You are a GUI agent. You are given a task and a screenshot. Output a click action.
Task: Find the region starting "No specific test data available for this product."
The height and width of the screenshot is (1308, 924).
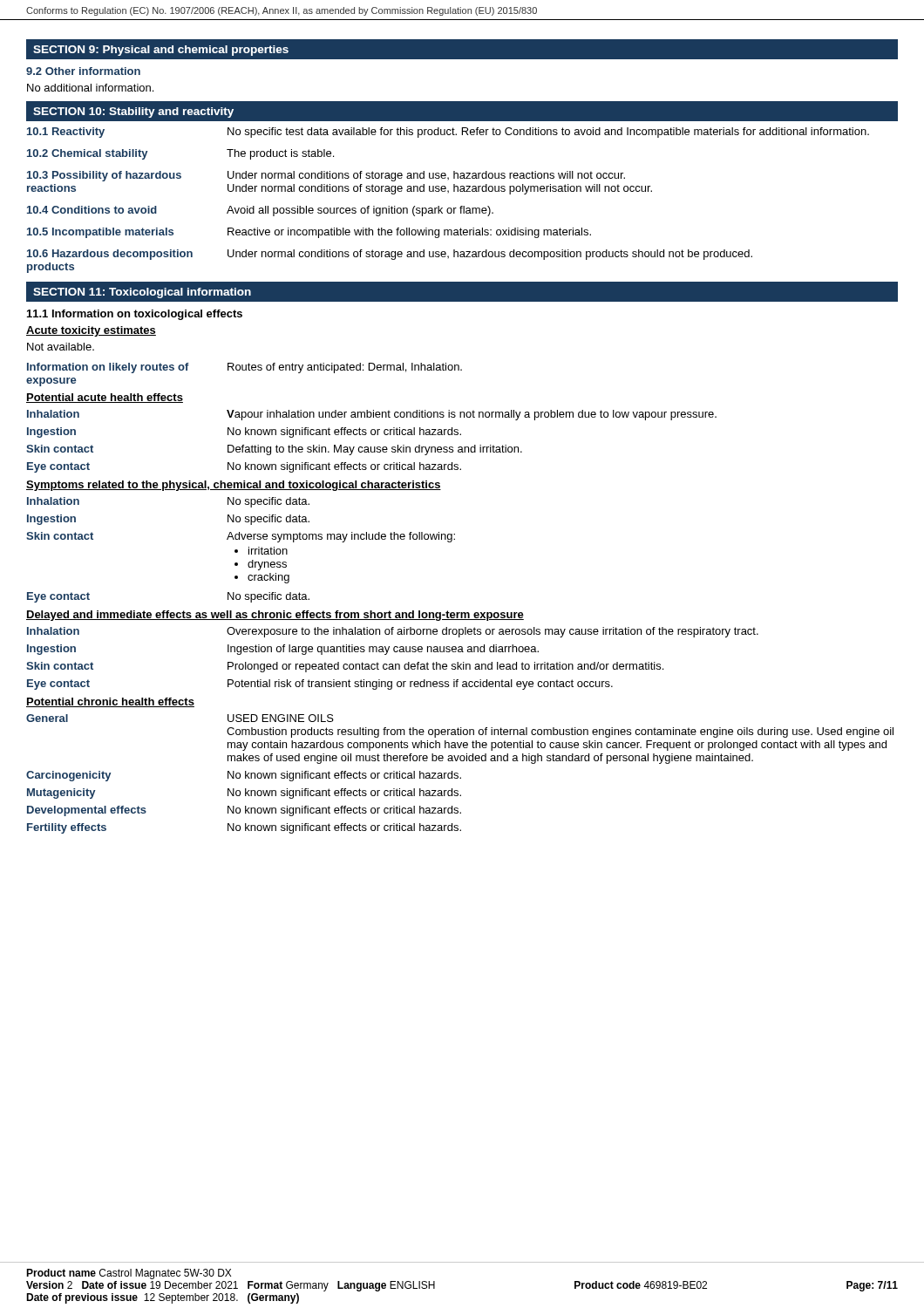pos(548,131)
